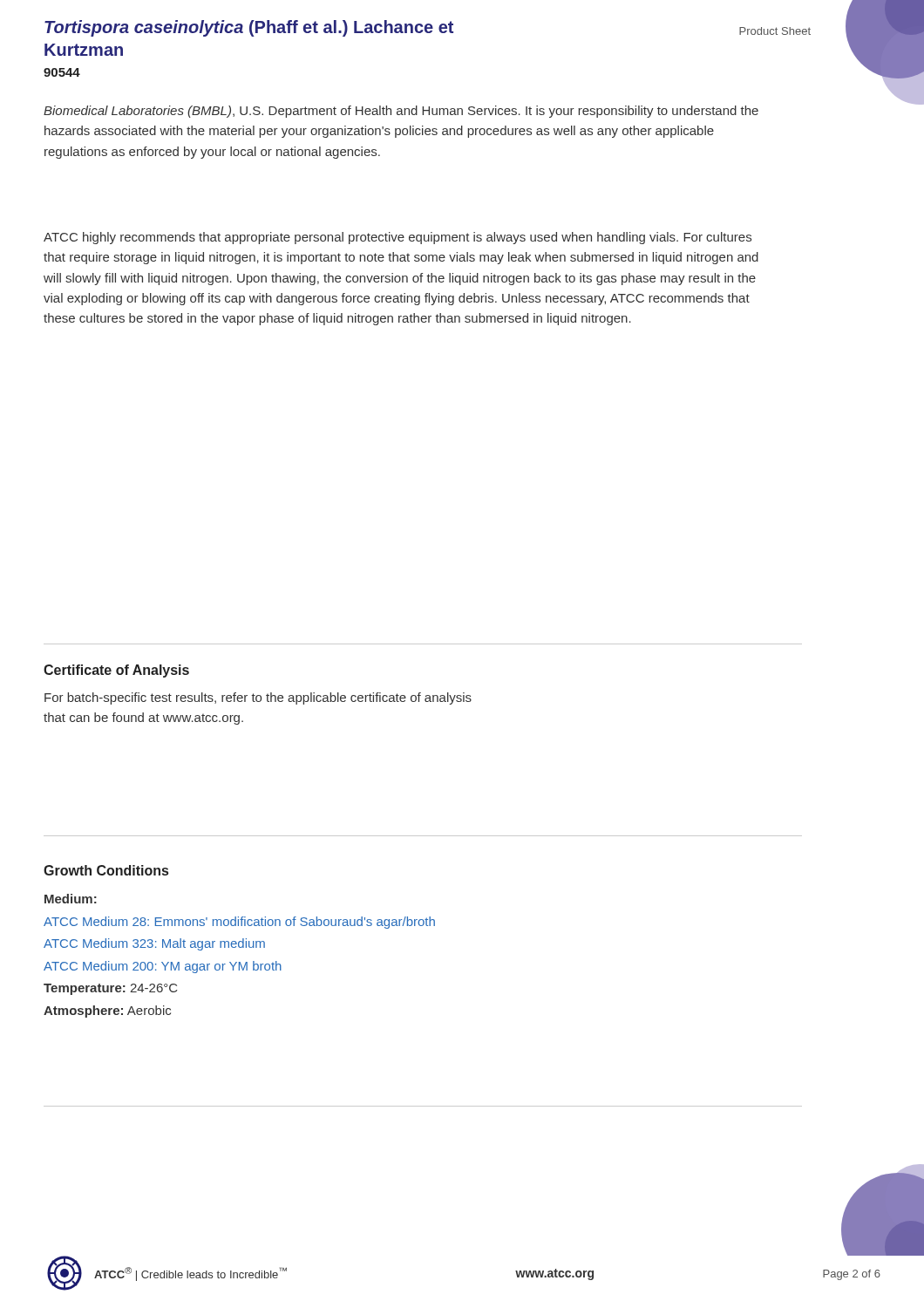The width and height of the screenshot is (924, 1308).
Task: Click on the element starting "Biomedical Laboratories (BMBL),"
Action: click(x=401, y=131)
